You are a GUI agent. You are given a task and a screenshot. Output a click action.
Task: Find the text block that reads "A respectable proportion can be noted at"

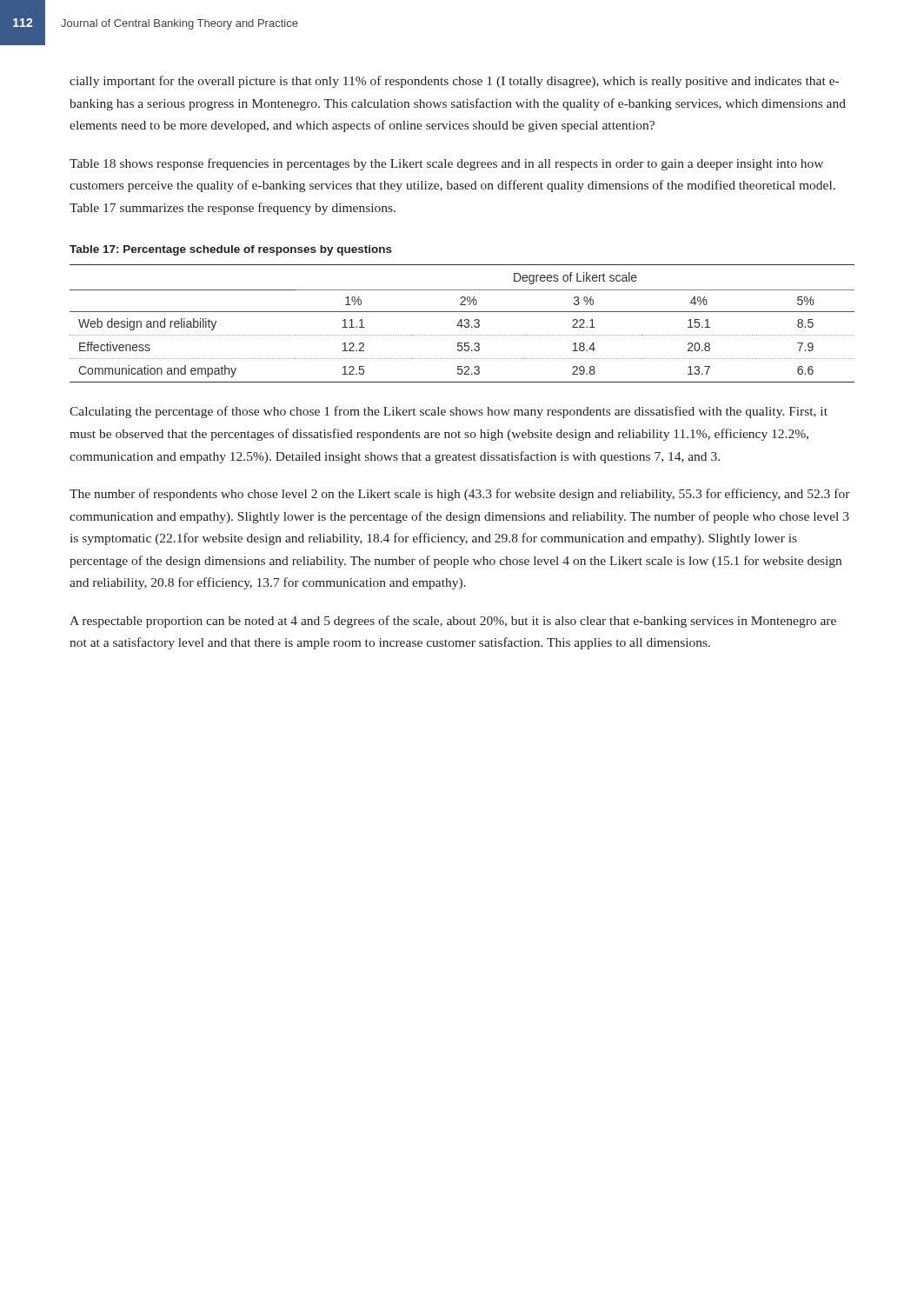(x=453, y=631)
